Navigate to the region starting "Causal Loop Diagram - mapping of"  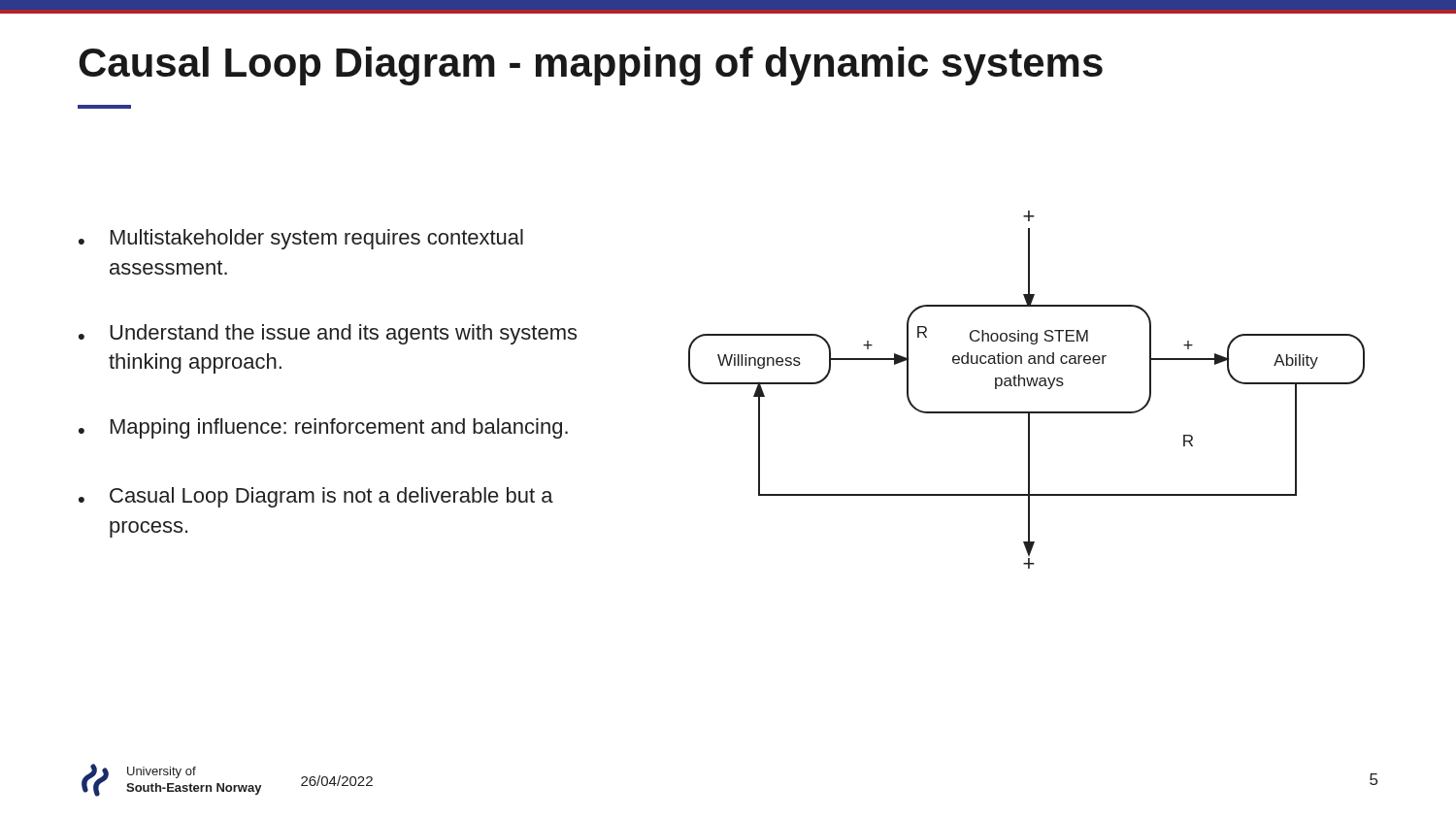point(733,74)
